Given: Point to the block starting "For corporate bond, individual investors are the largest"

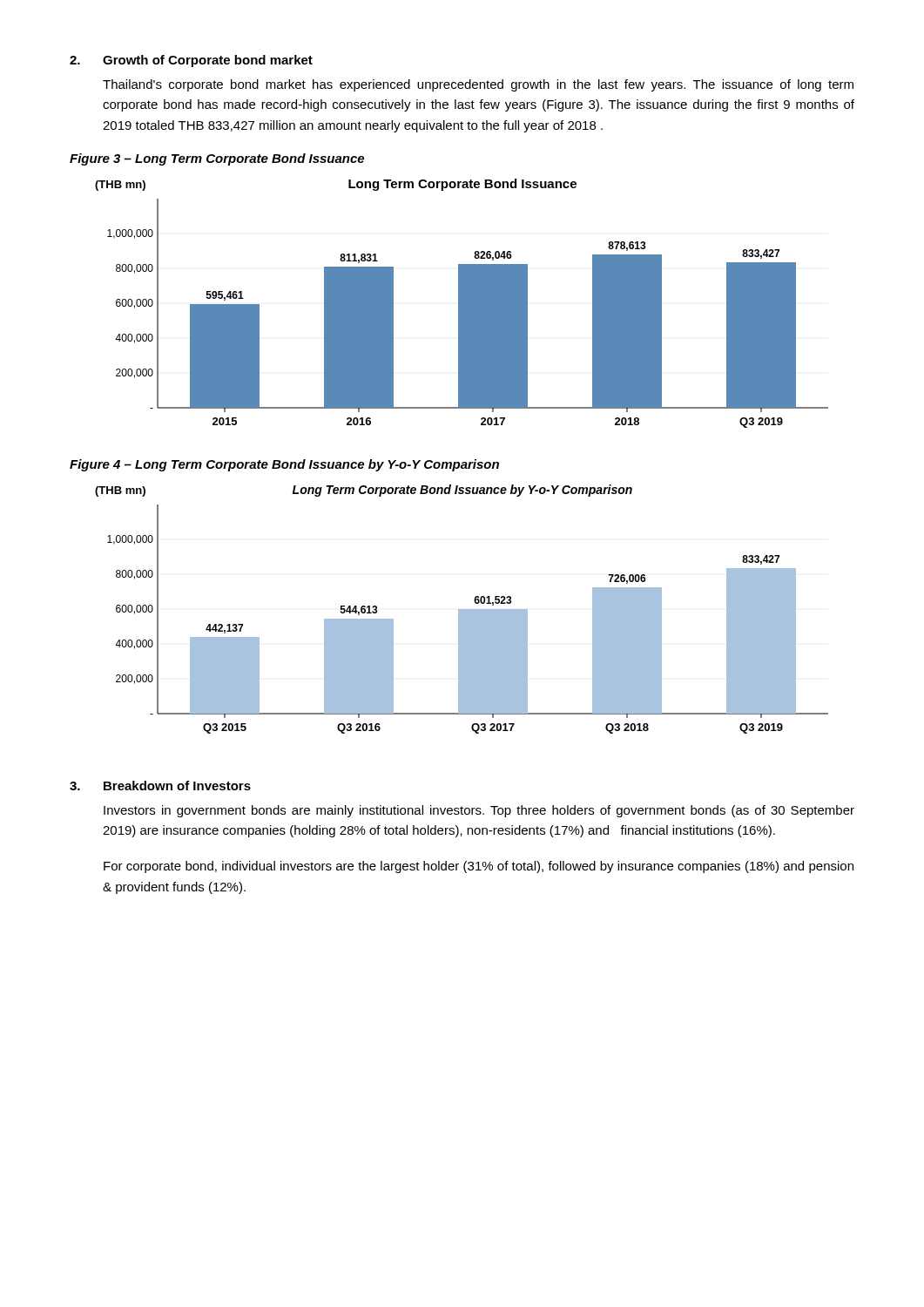Looking at the screenshot, I should pos(479,876).
